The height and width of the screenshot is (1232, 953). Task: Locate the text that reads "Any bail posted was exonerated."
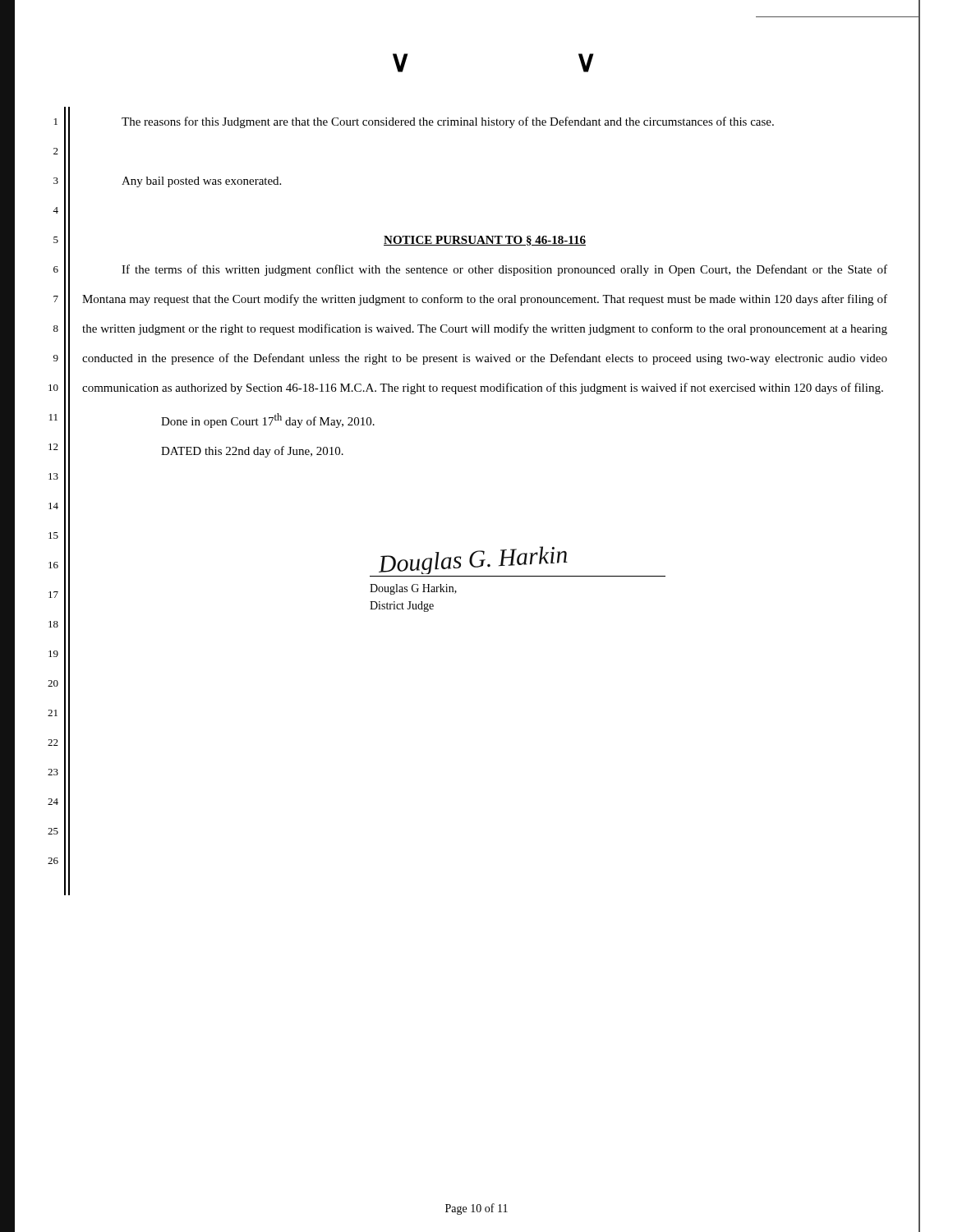[202, 181]
